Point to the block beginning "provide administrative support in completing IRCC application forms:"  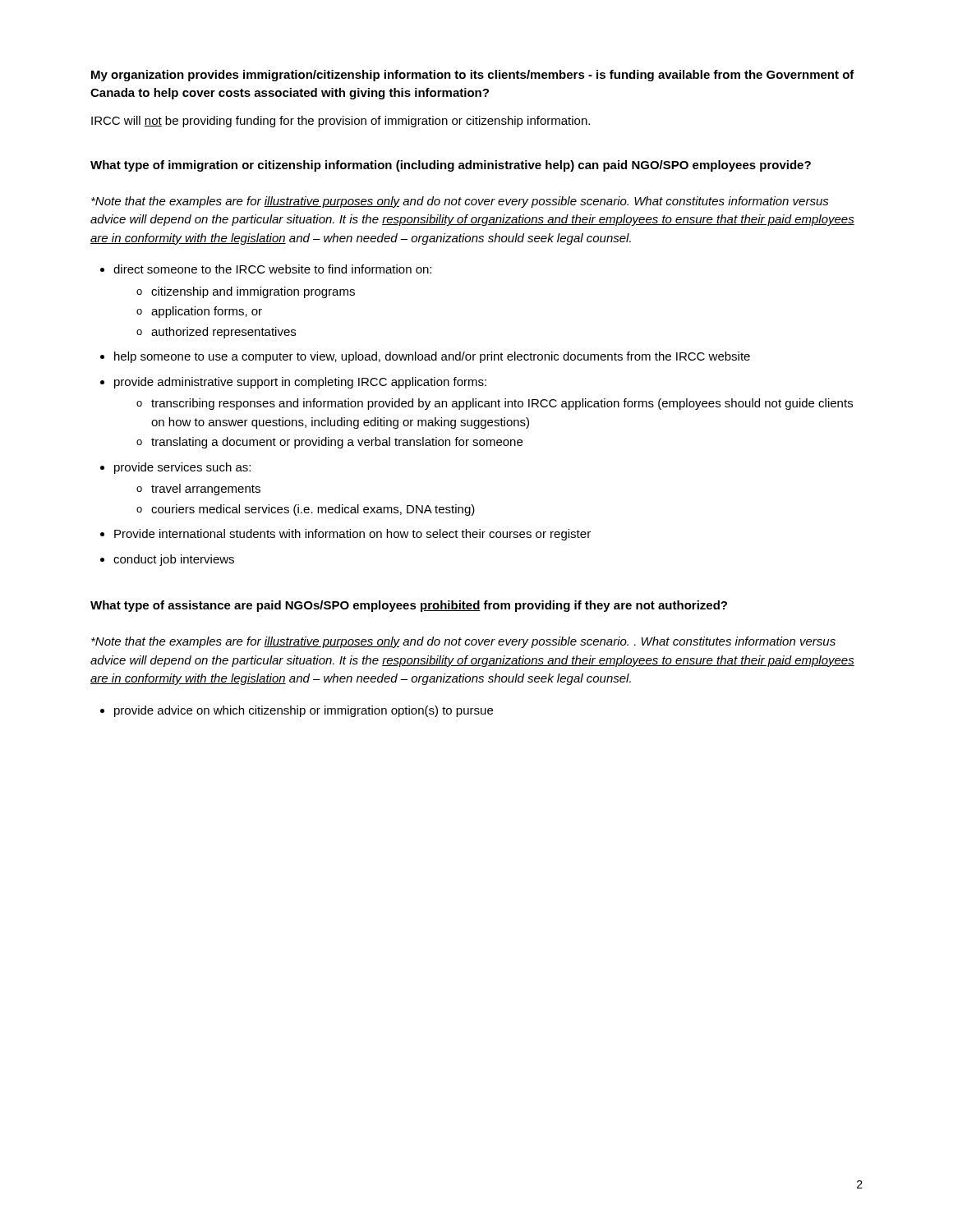coord(488,413)
